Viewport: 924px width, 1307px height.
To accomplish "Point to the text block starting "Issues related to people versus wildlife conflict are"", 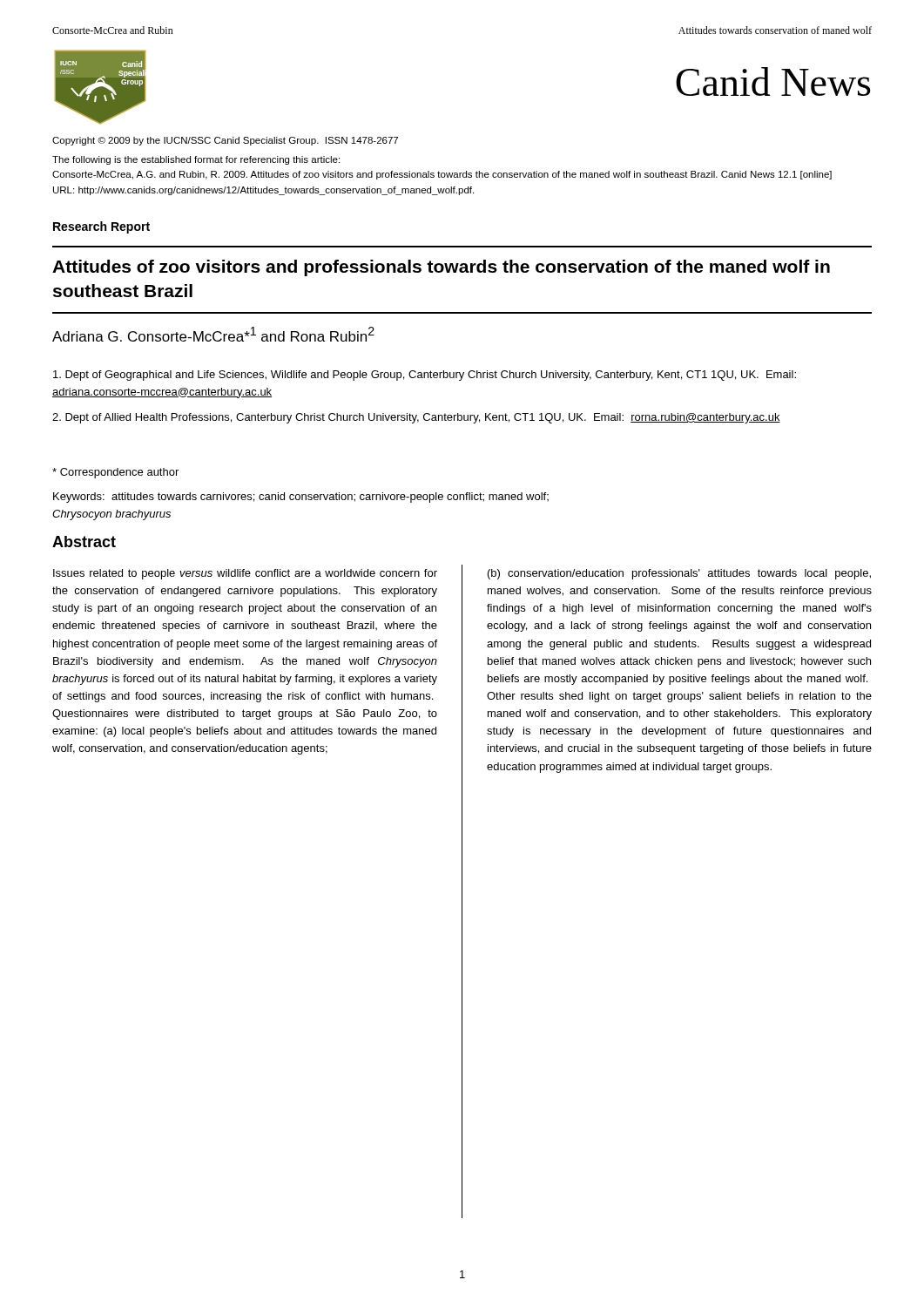I will pos(245,661).
